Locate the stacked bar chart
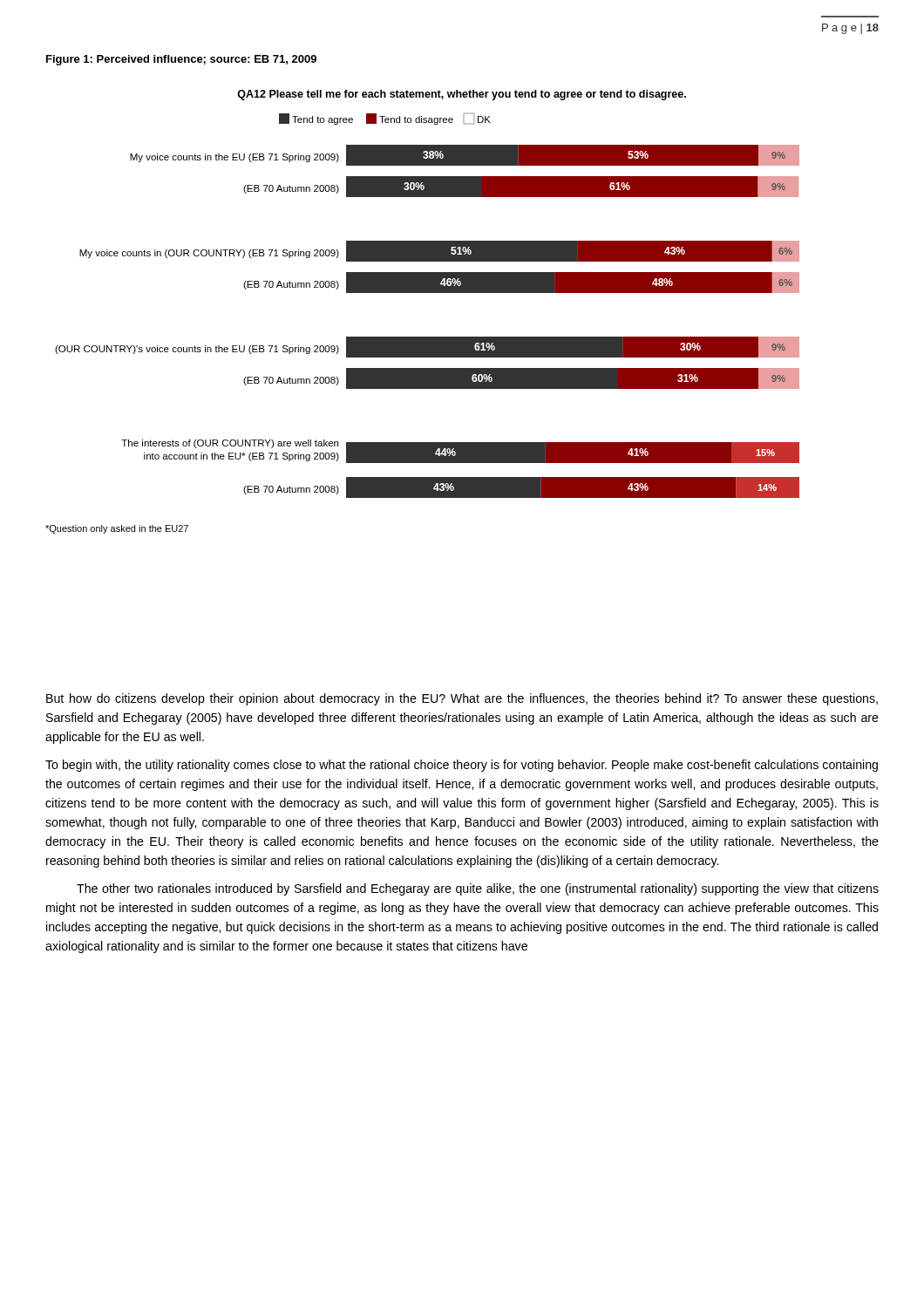 (462, 372)
